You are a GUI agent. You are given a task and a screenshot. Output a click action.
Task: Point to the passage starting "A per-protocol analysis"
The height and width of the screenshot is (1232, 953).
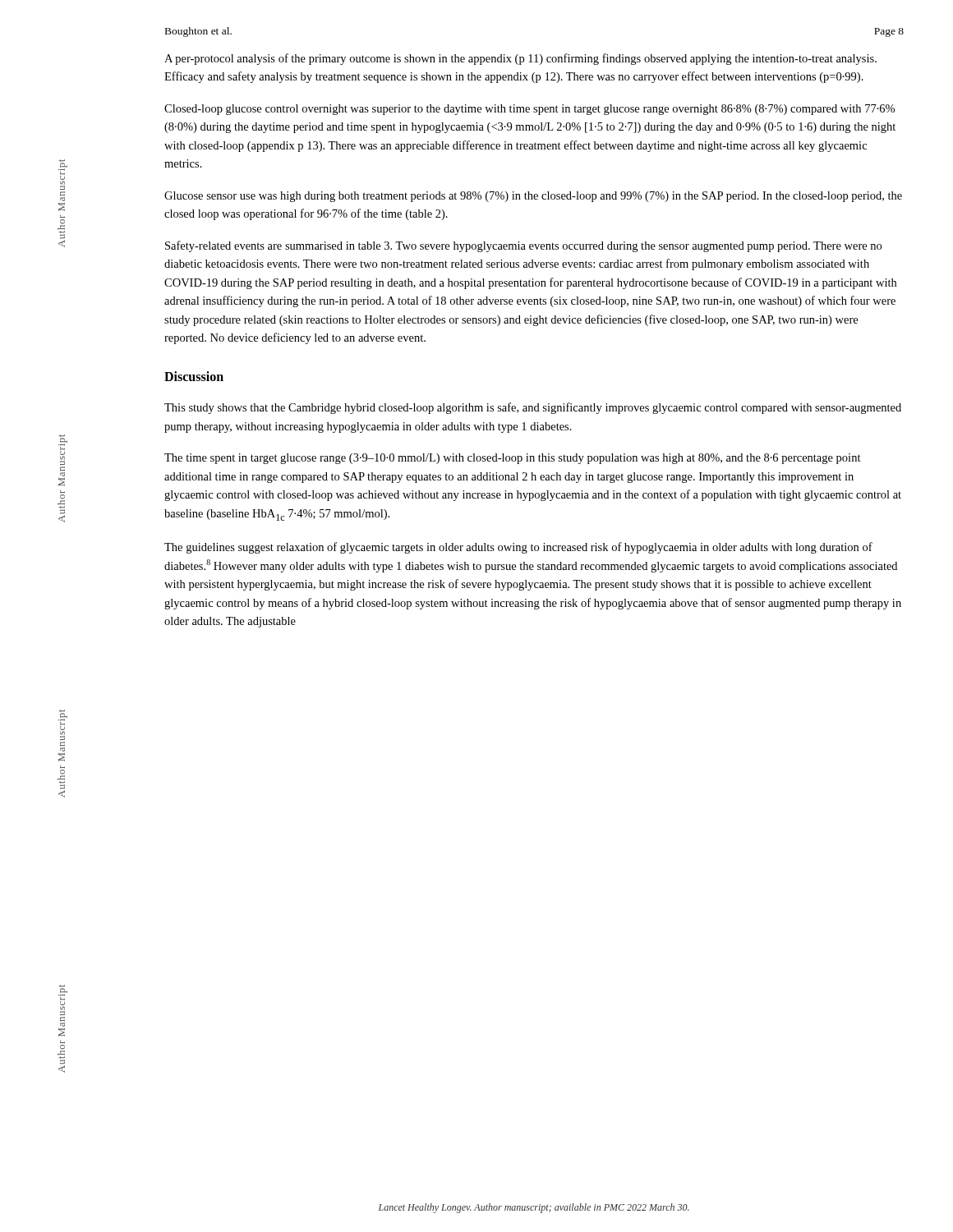tap(521, 68)
